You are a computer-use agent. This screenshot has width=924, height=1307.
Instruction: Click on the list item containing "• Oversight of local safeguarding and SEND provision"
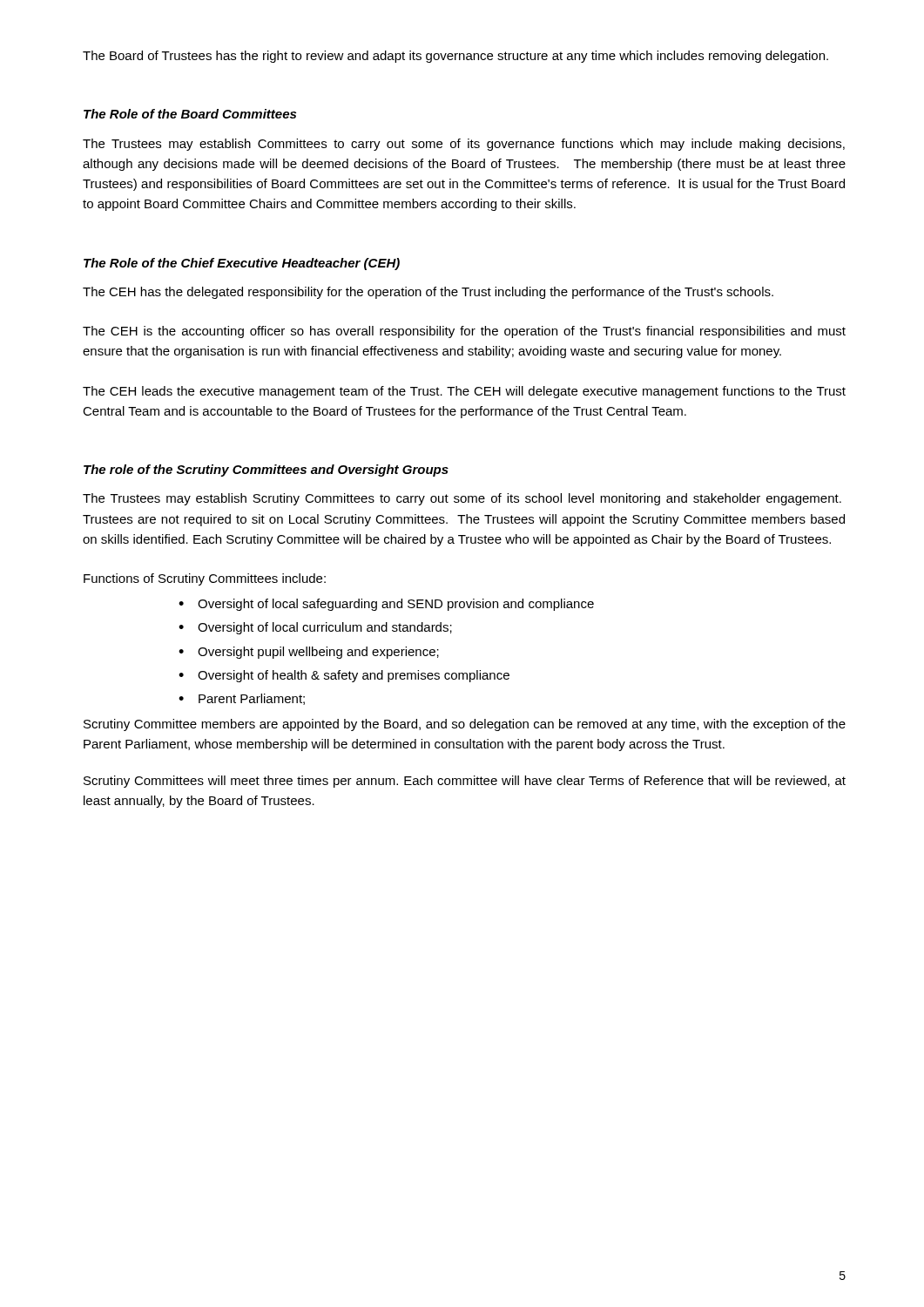tap(386, 605)
